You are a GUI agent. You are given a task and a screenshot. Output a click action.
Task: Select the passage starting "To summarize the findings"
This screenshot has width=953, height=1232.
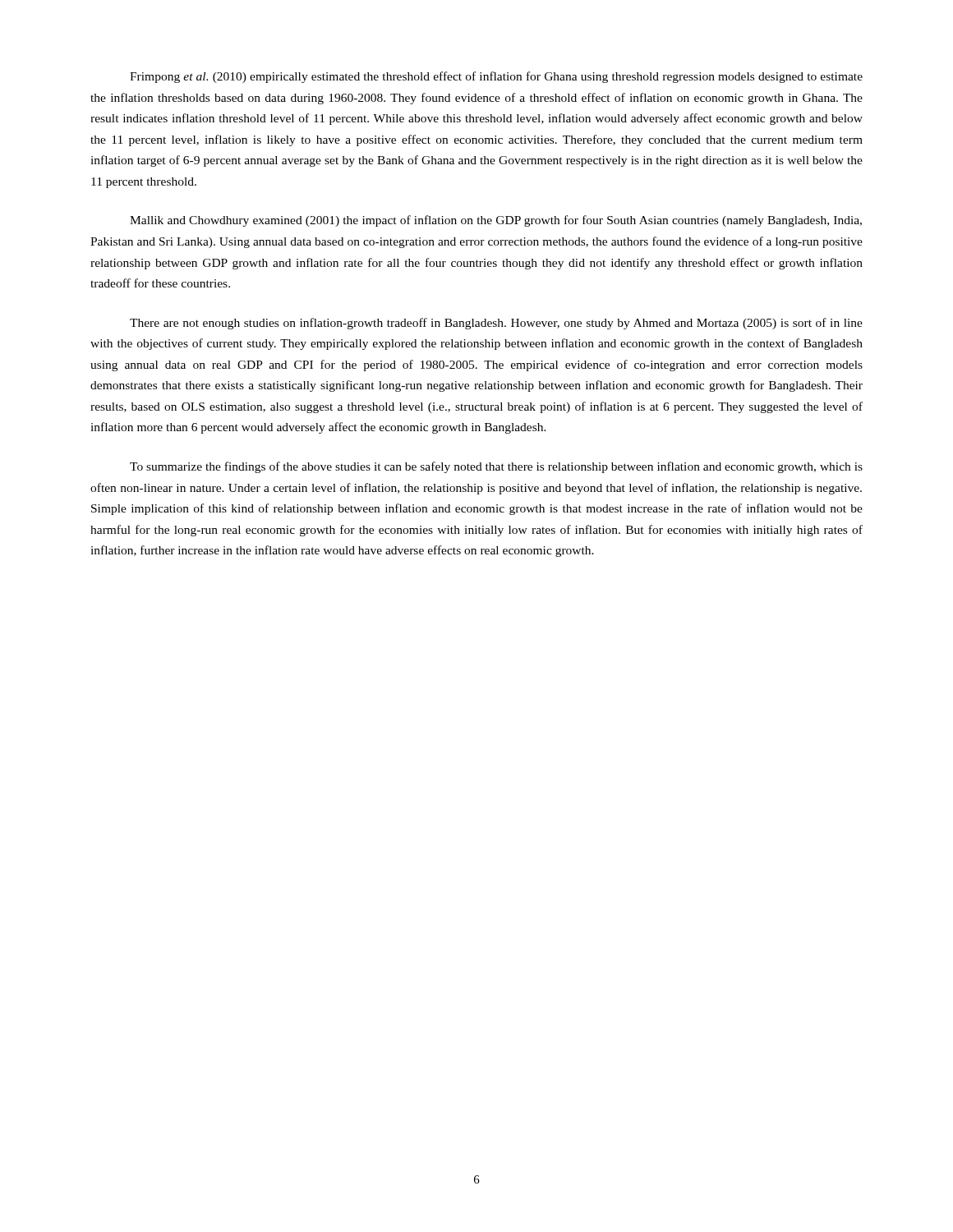[x=476, y=508]
